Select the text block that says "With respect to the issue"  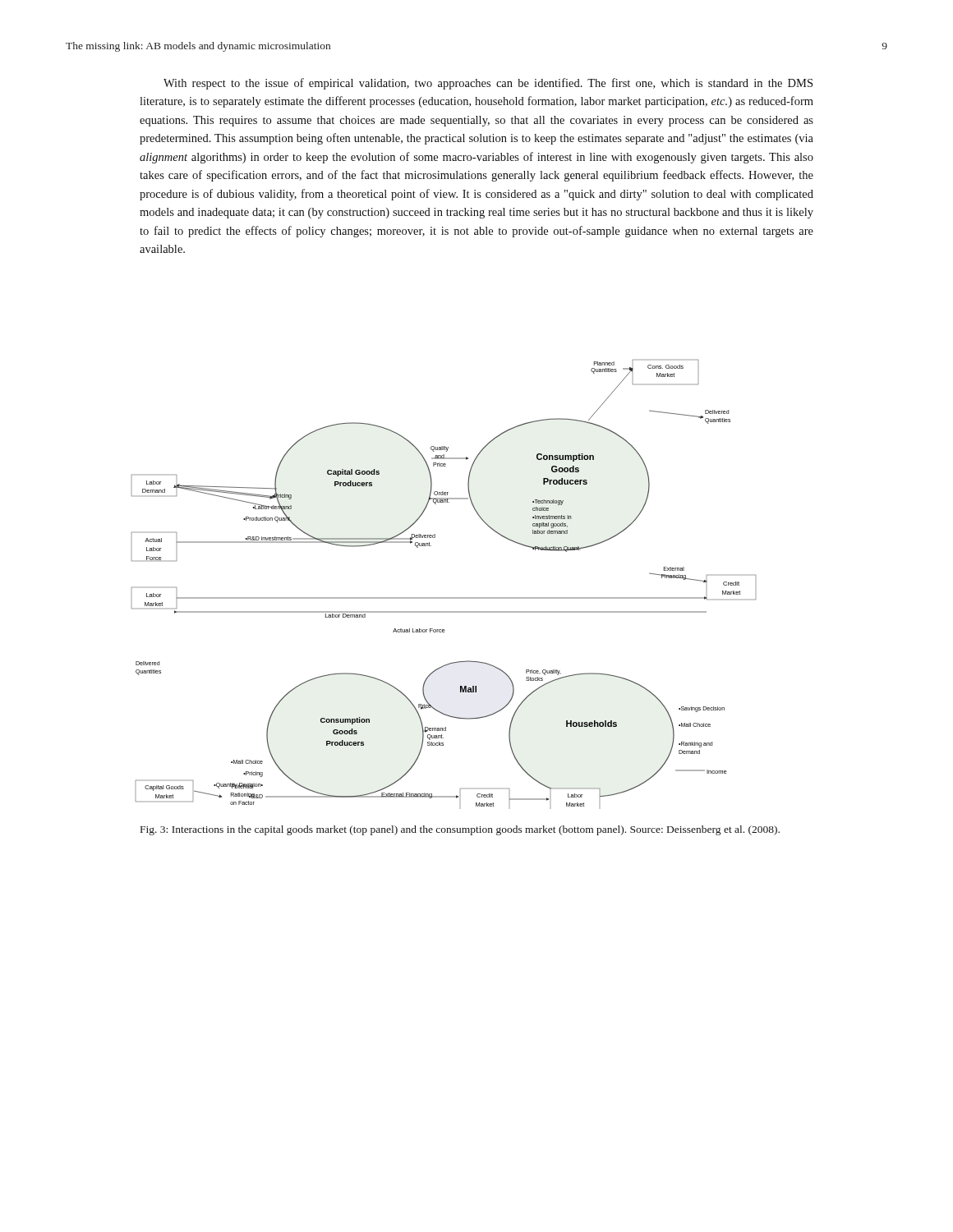(x=476, y=166)
